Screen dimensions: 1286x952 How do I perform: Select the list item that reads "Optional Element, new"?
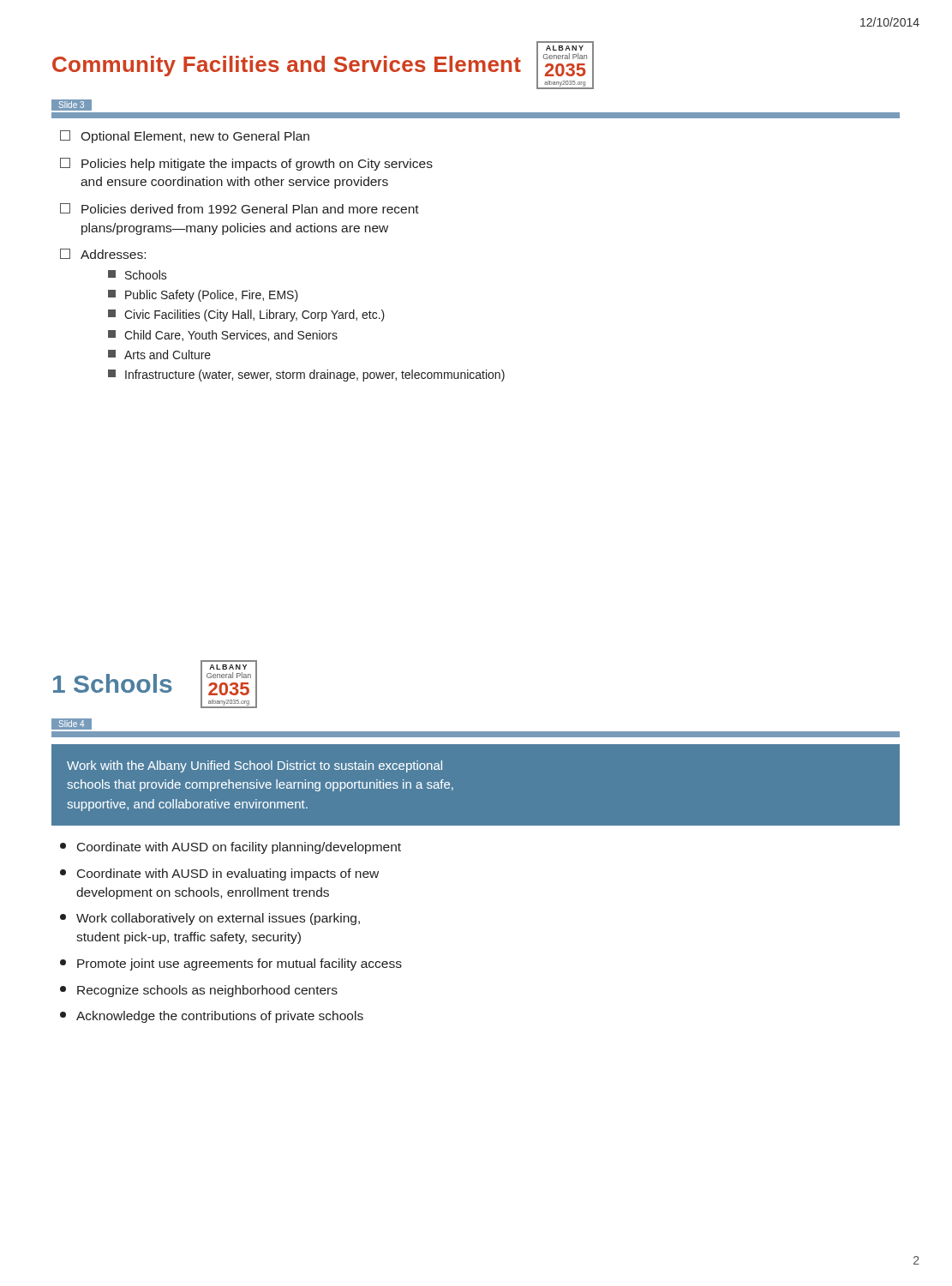pyautogui.click(x=185, y=136)
